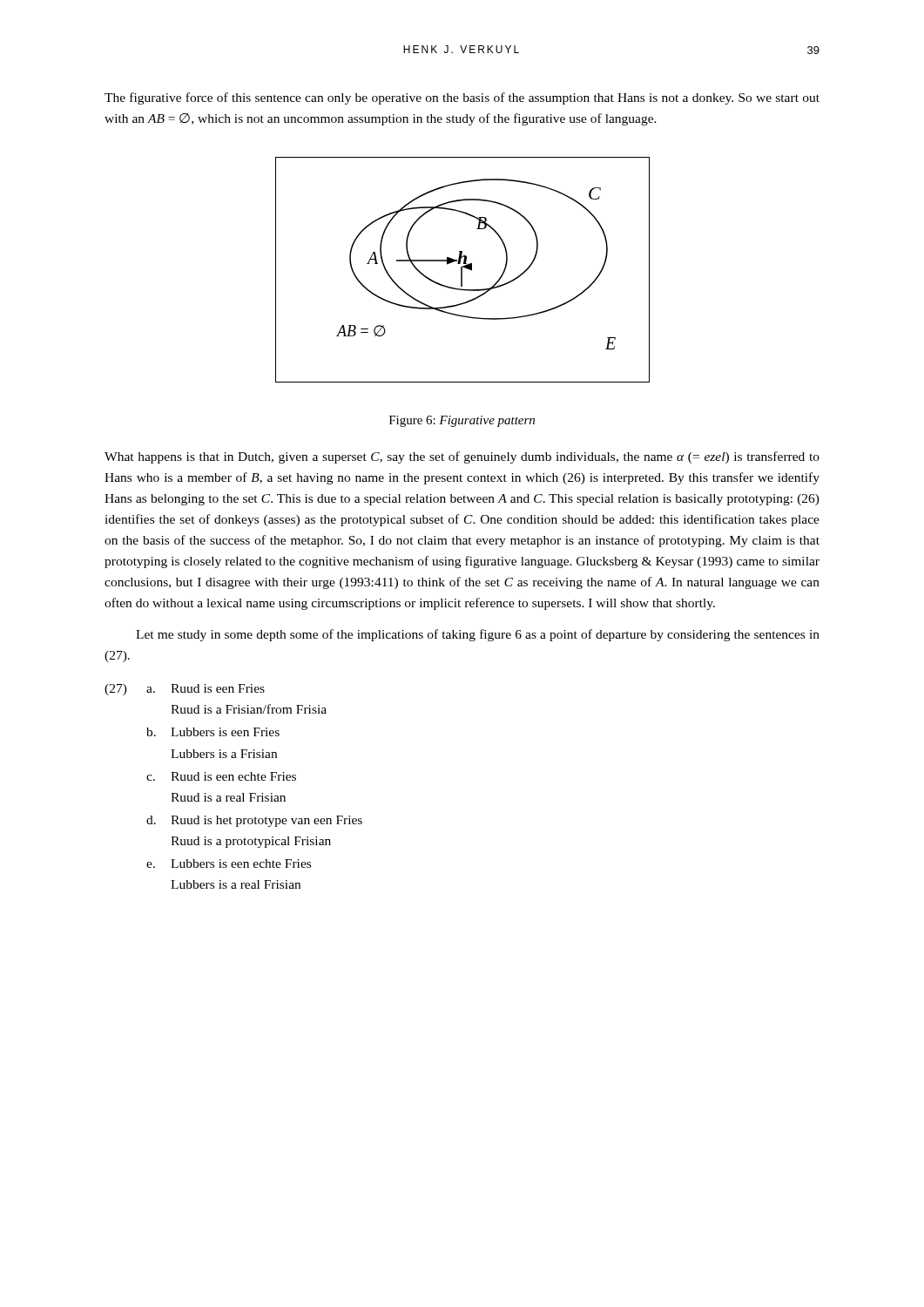
Task: Click on the element starting "b. Lubbers is een Fries Lubbers is"
Action: coord(213,732)
